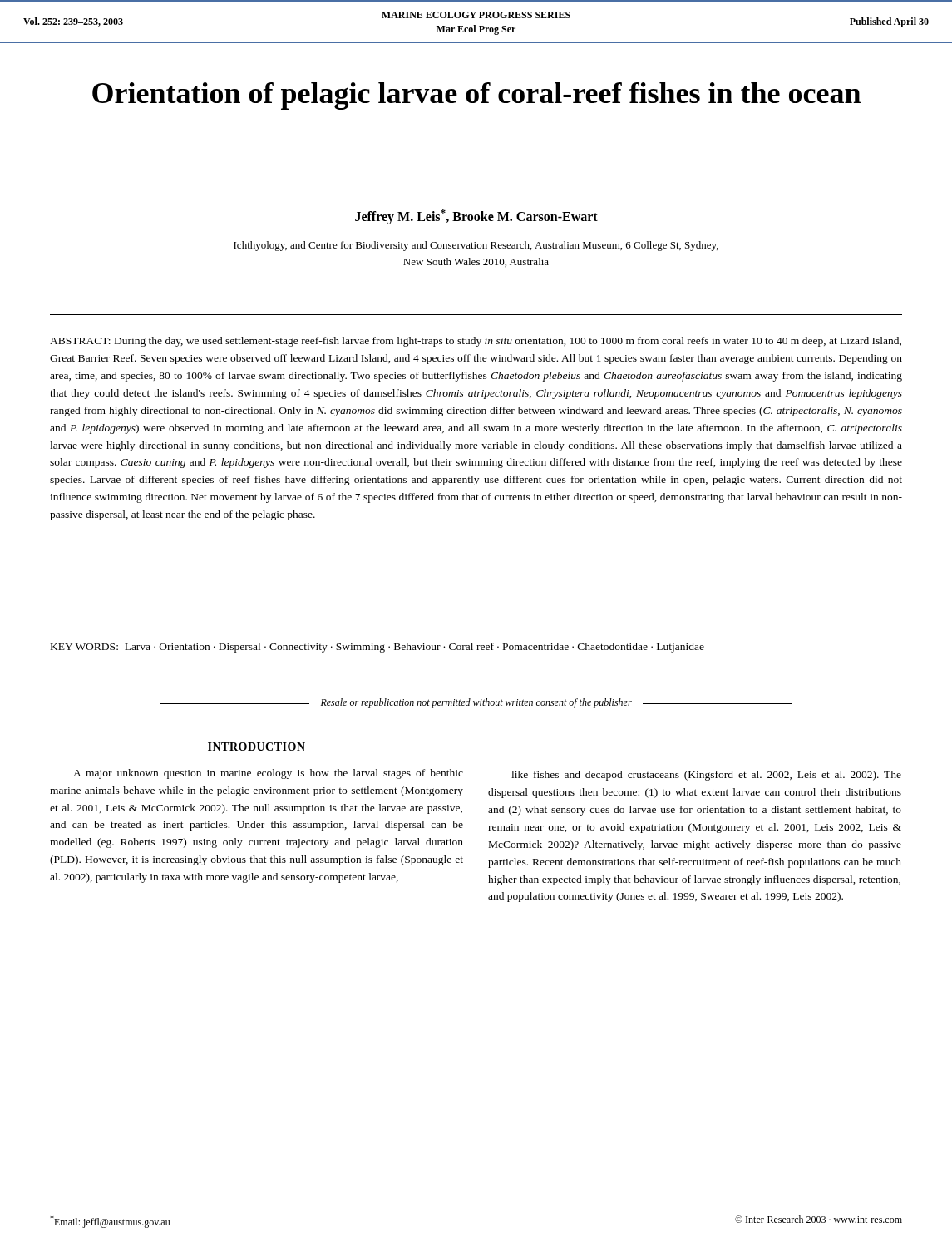
Task: Point to the block starting "Resale or republication not permitted without written consent"
Action: click(476, 702)
